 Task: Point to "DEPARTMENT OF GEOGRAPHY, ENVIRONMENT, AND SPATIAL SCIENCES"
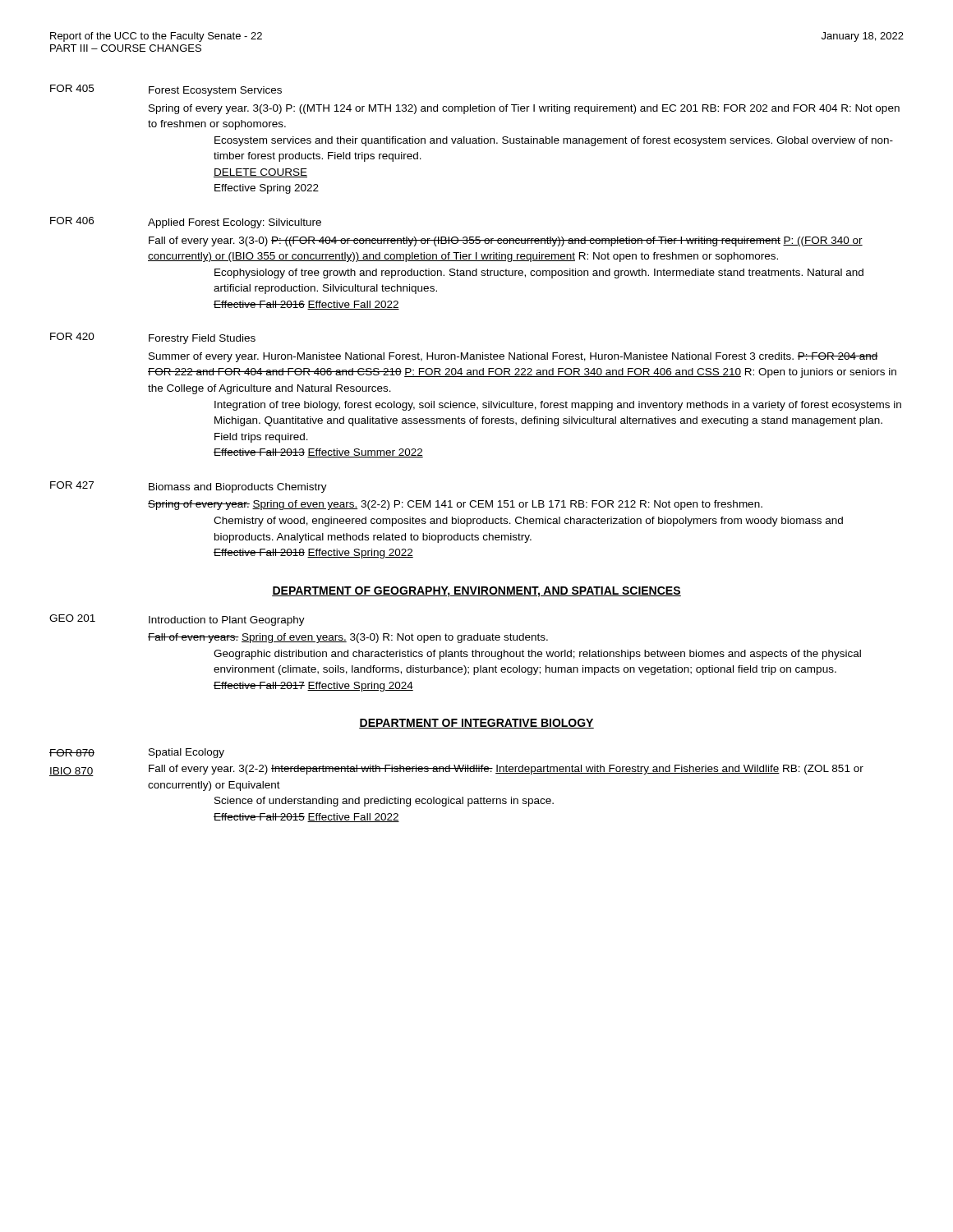(x=476, y=590)
